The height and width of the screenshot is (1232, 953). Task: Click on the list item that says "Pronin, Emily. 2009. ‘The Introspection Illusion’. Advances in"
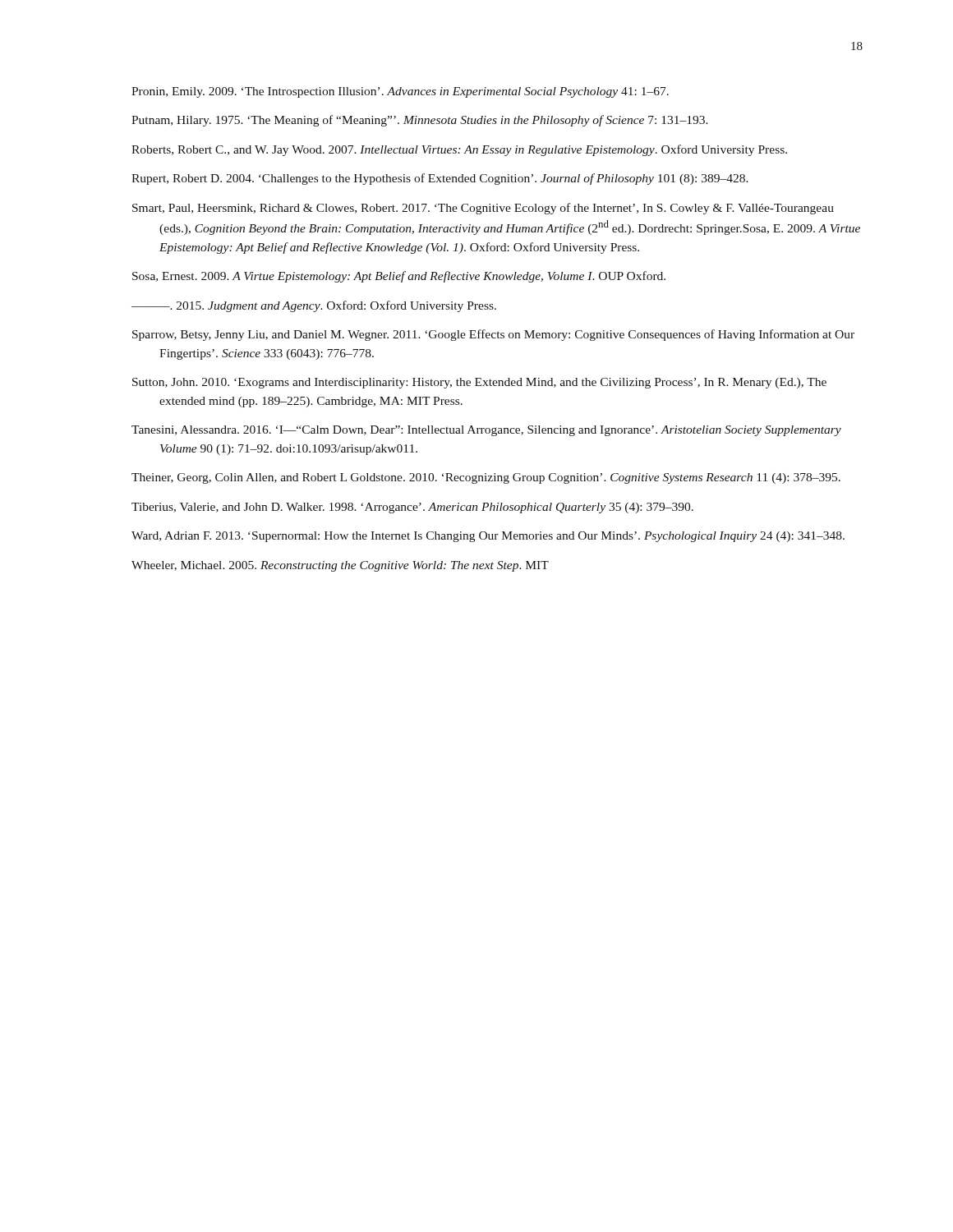[x=400, y=91]
